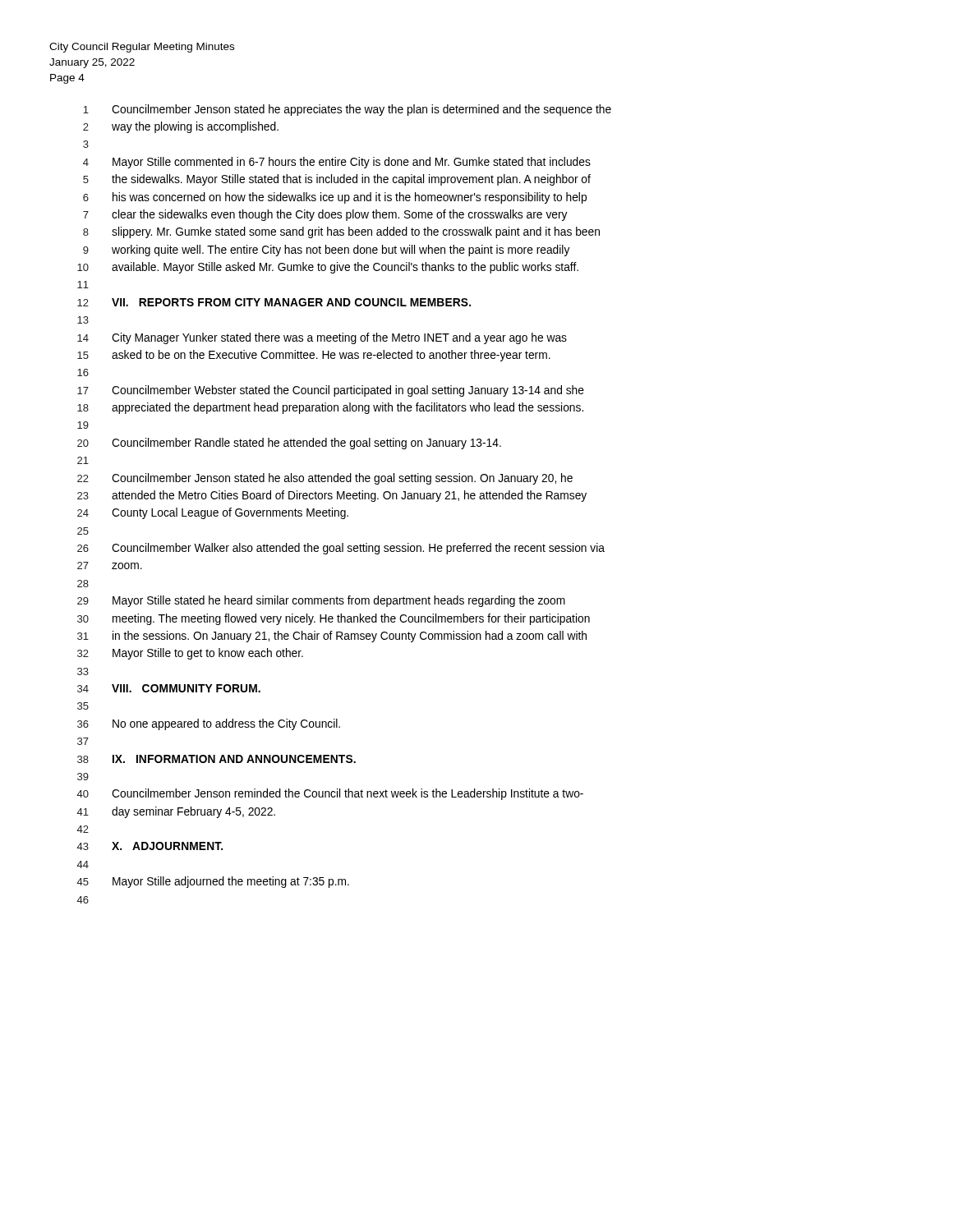Point to the region starting "Mayor Stille commented"
The image size is (953, 1232).
pyautogui.click(x=351, y=162)
